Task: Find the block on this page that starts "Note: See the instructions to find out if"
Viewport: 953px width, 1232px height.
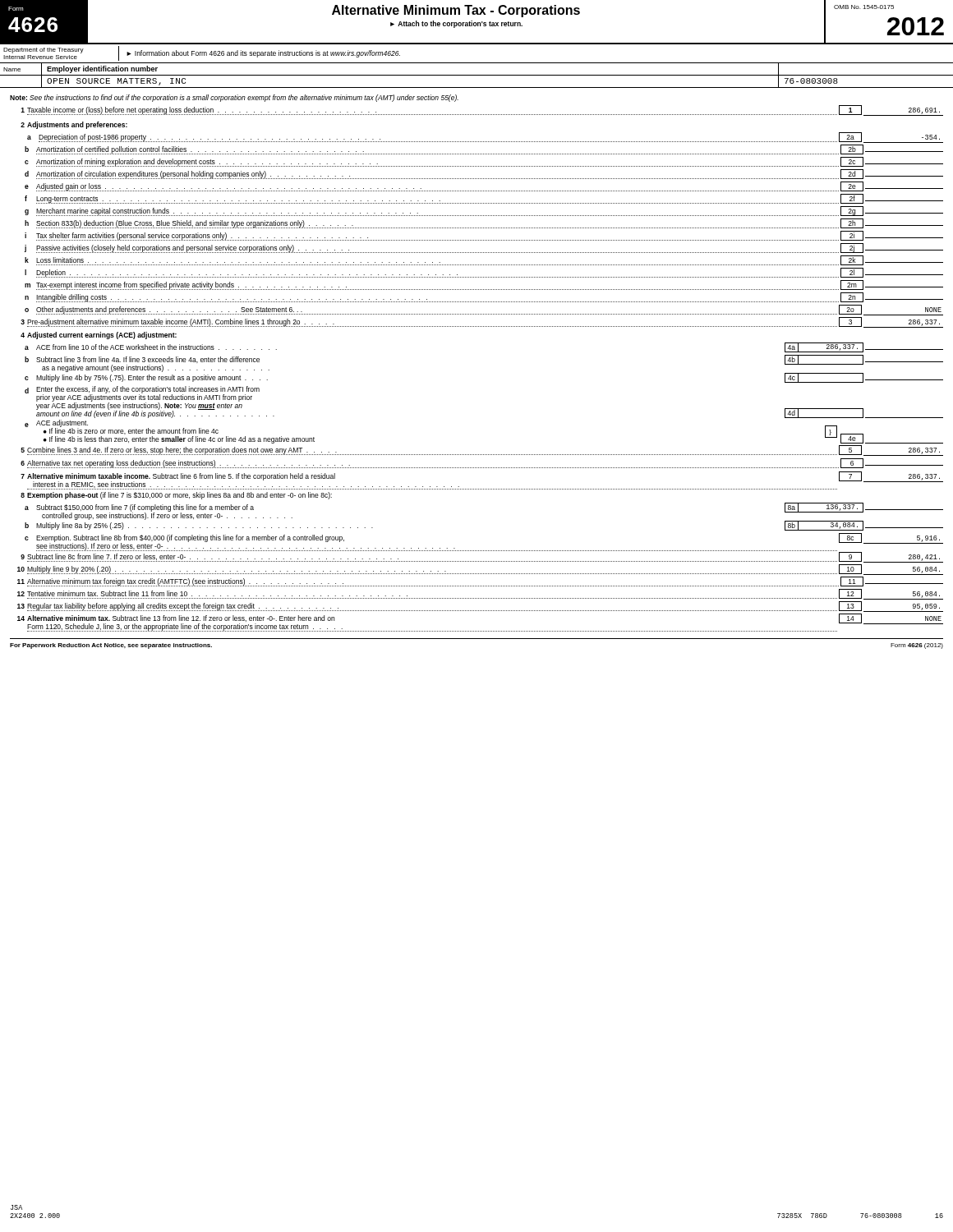Action: pos(234,98)
